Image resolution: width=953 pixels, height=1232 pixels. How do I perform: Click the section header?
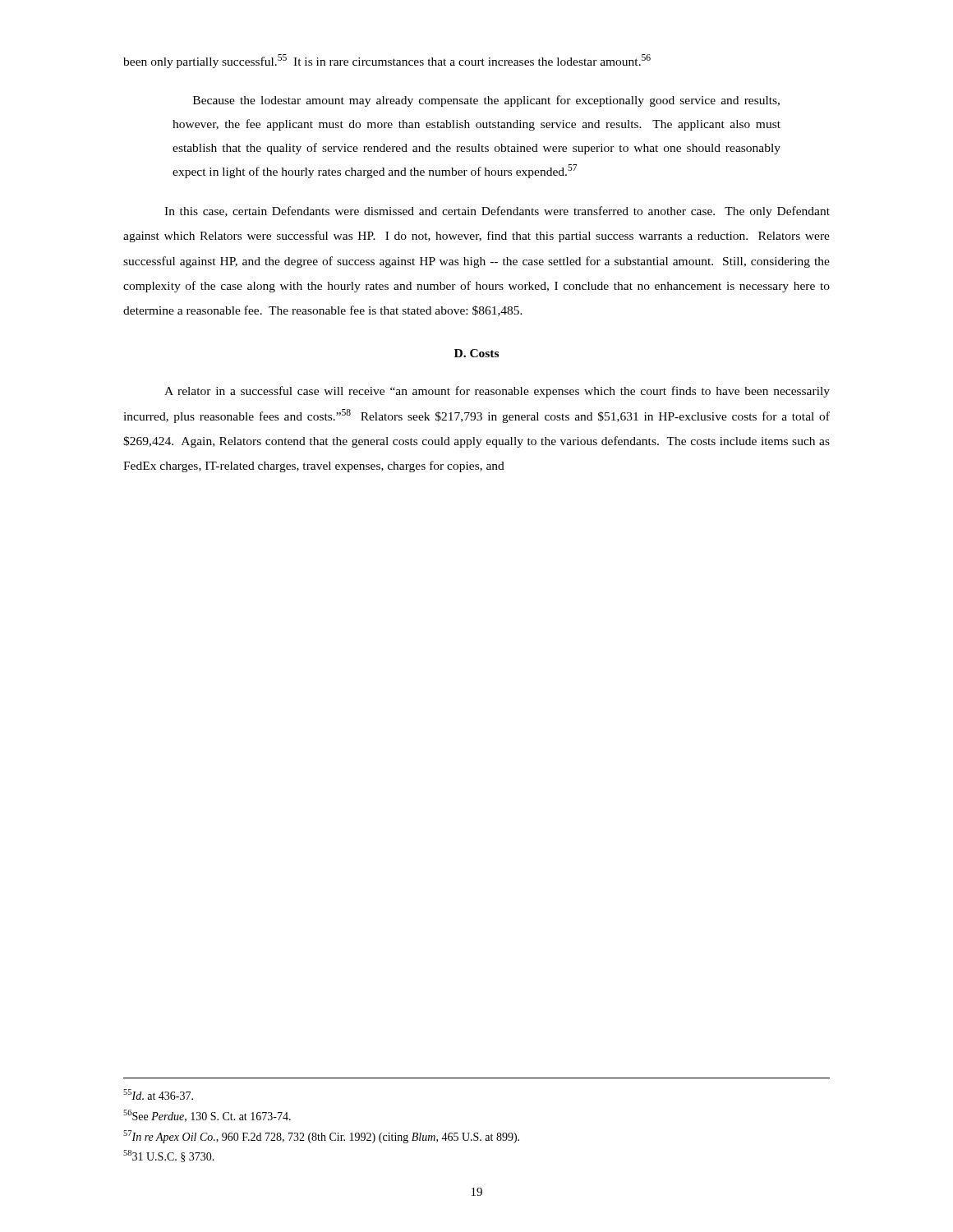click(476, 353)
